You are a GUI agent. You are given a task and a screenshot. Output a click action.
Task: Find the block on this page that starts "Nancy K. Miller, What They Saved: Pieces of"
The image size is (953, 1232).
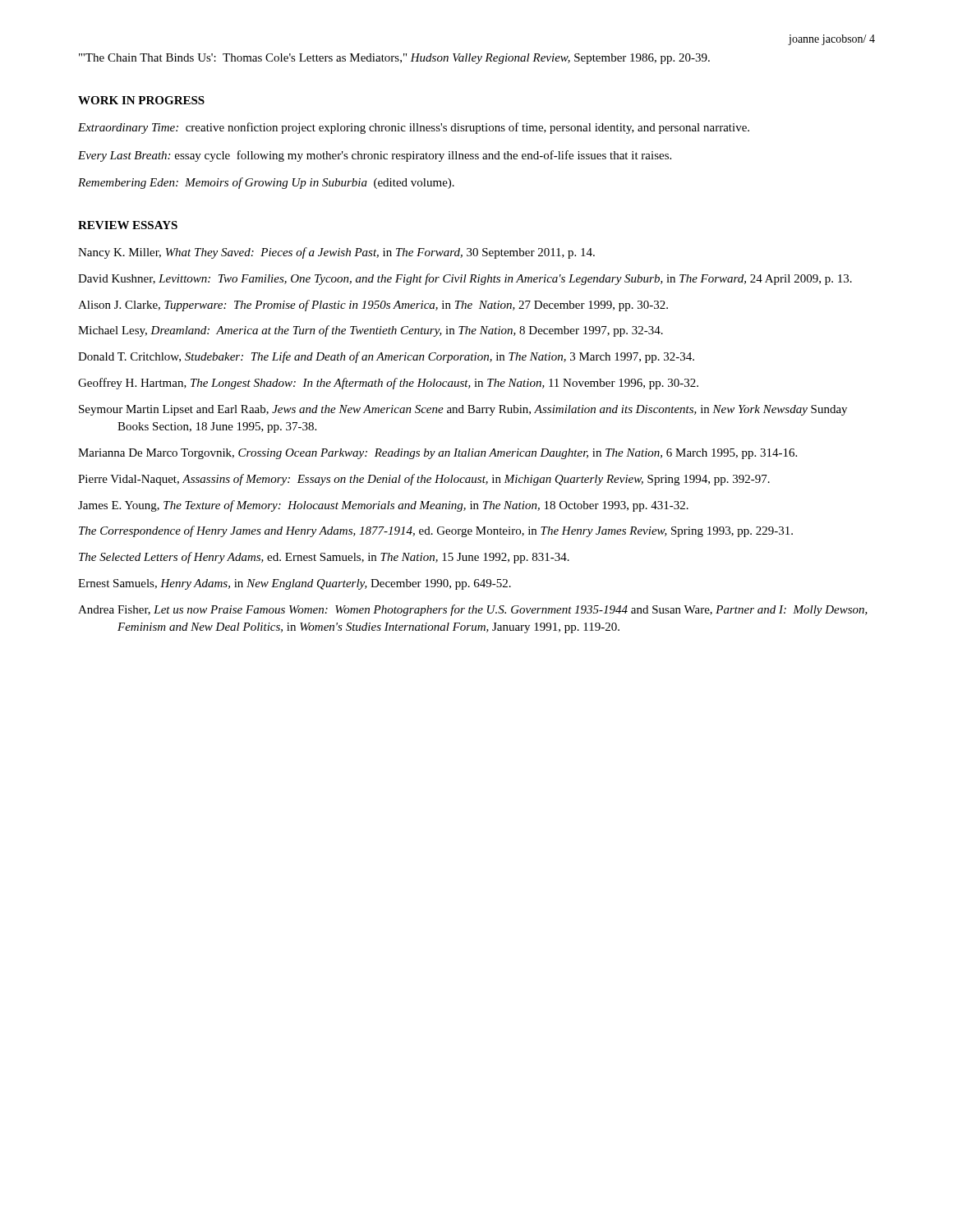[337, 252]
